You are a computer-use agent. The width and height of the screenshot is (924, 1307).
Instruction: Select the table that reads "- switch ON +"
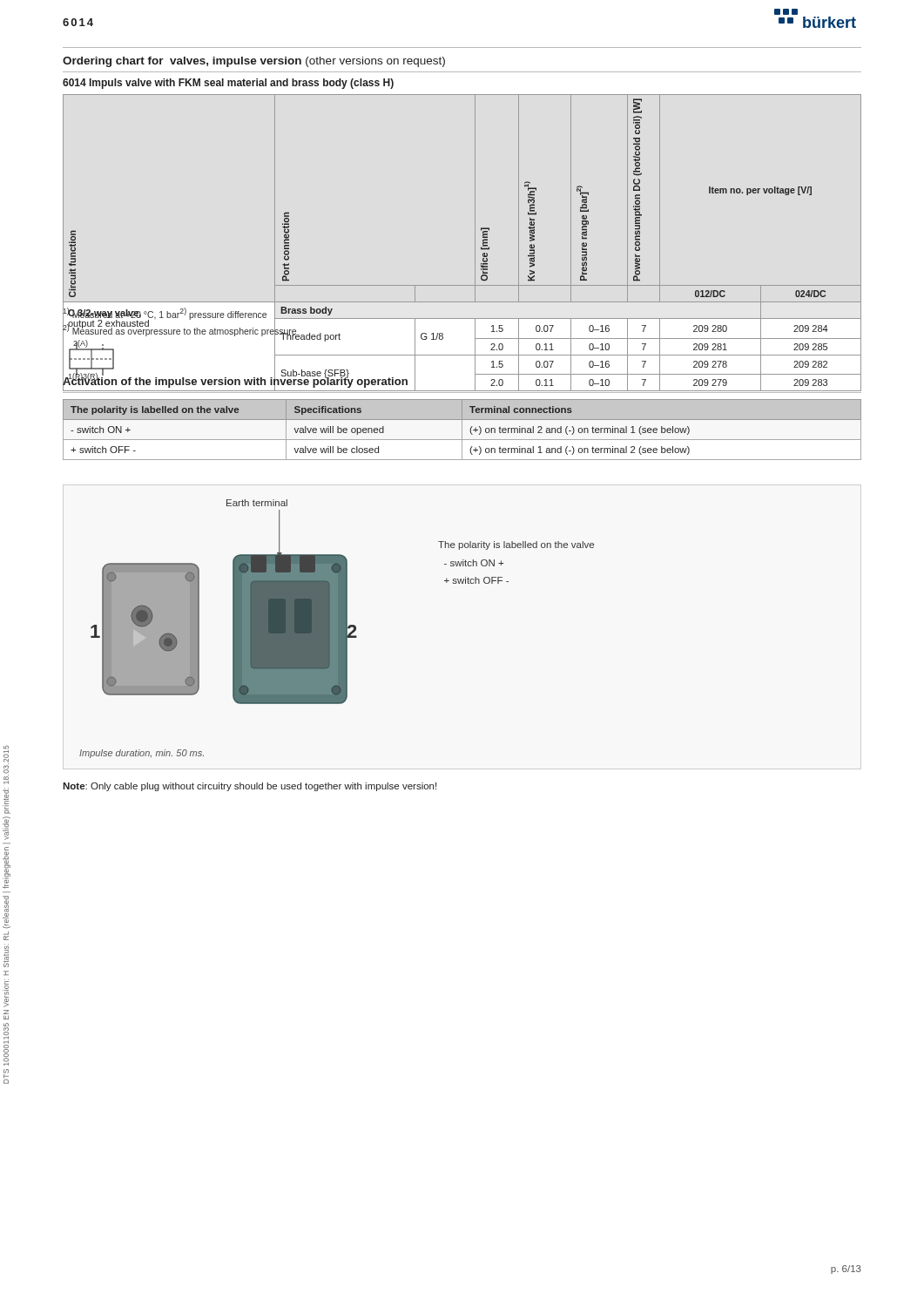point(462,430)
